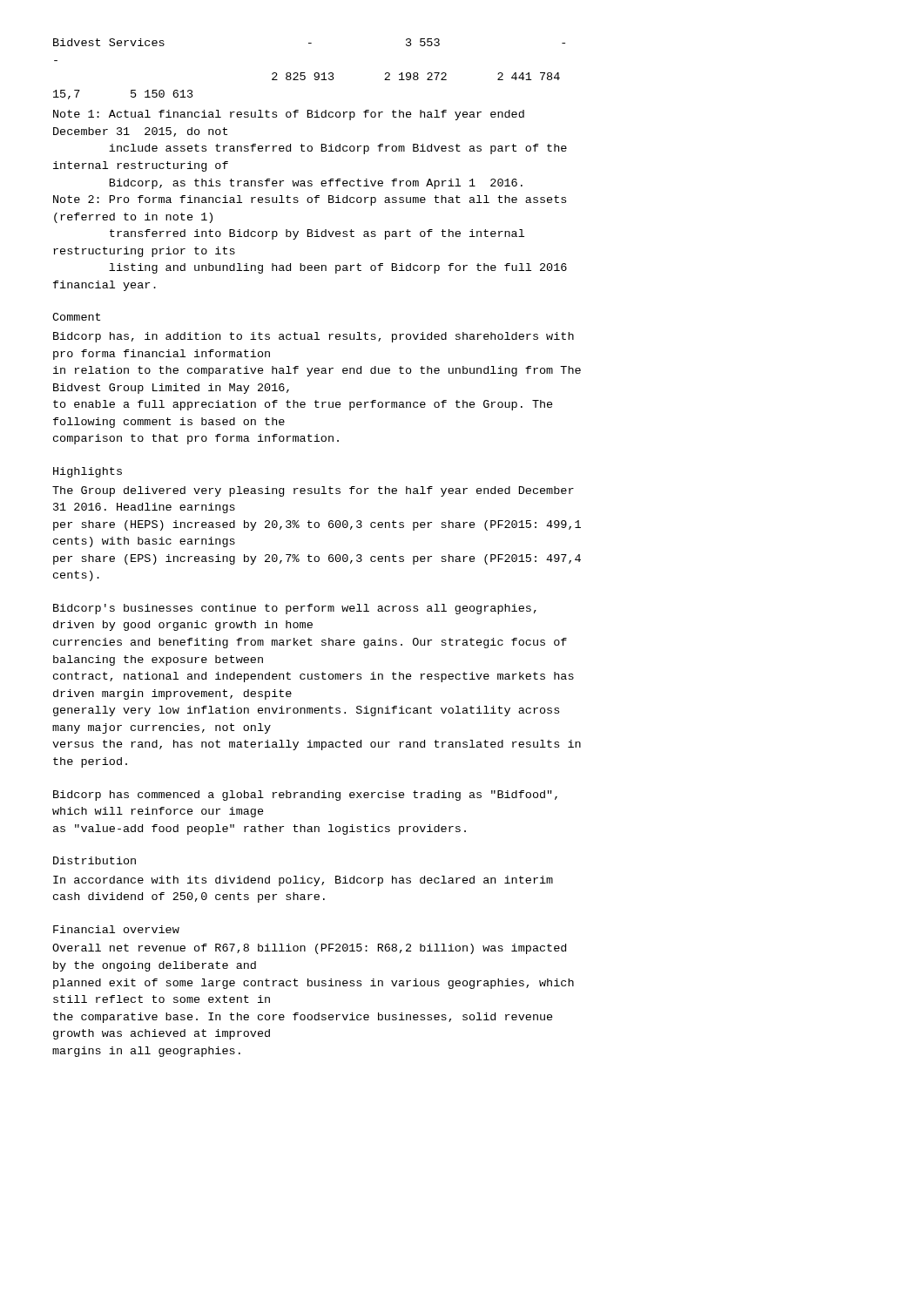Viewport: 924px width, 1307px height.
Task: Select the text block containing "Bidcorp has, in addition to its actual results,"
Action: click(462, 388)
